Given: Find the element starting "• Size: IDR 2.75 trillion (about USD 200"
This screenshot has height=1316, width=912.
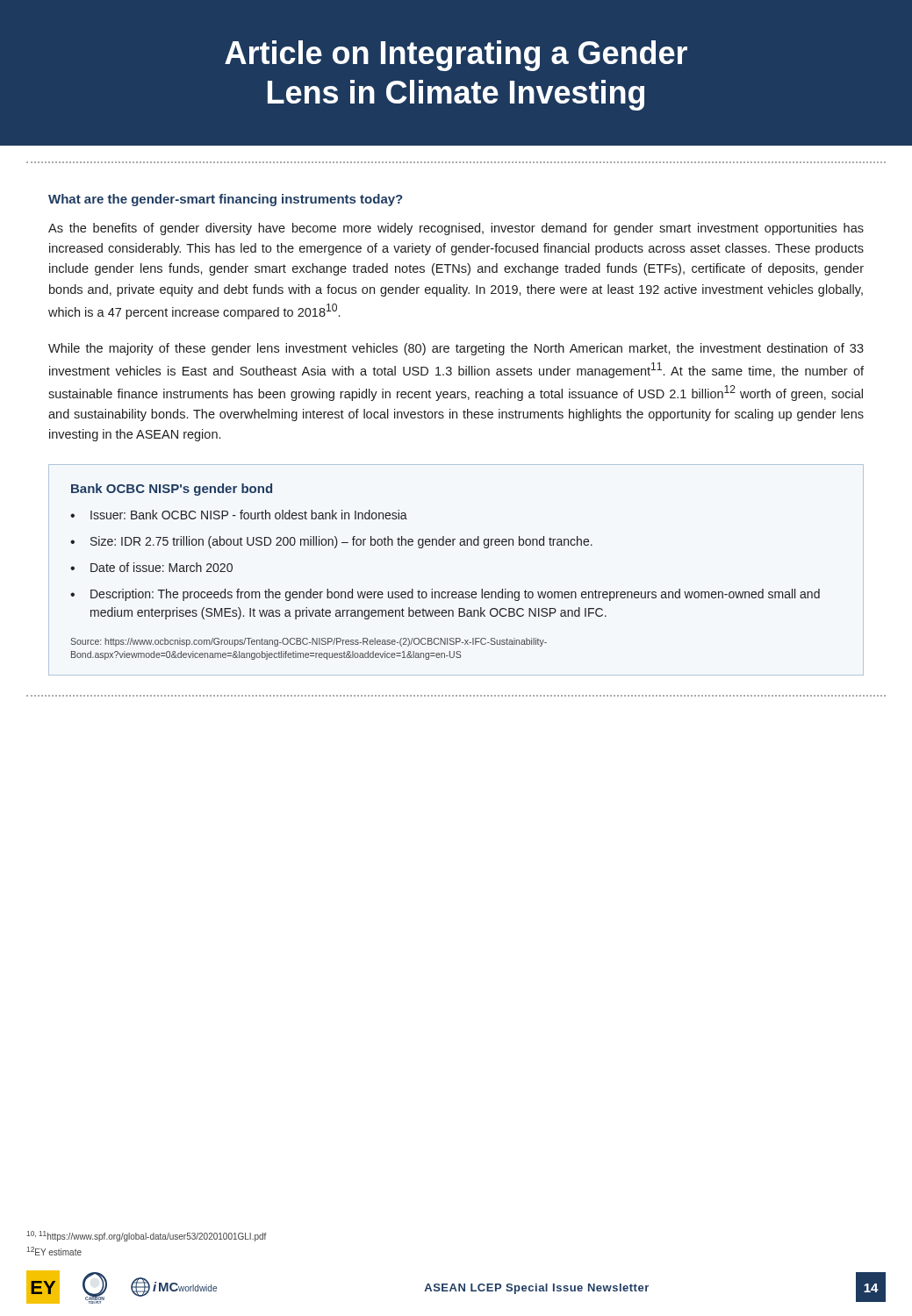Looking at the screenshot, I should click(456, 543).
